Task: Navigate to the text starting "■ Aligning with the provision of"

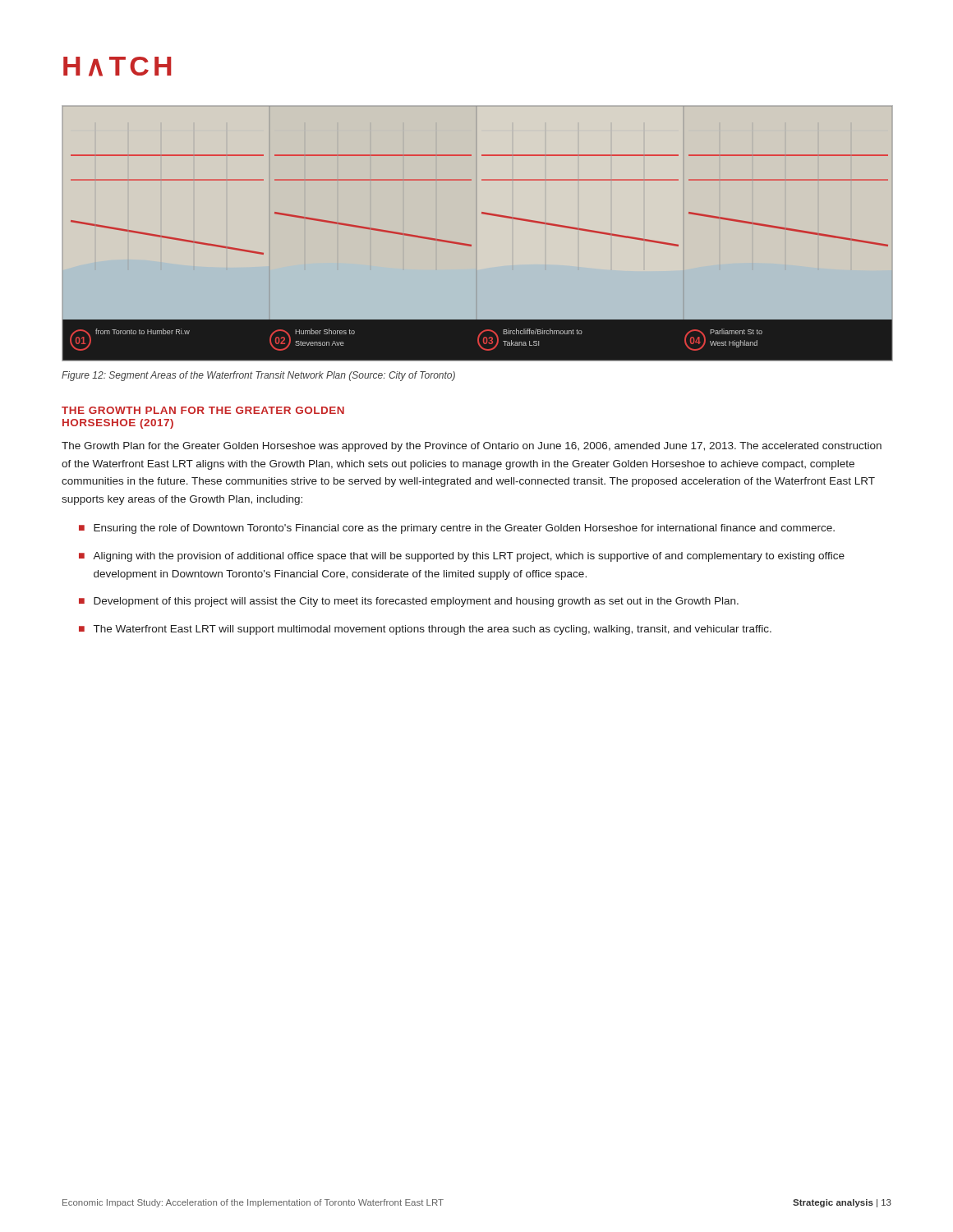Action: 485,565
